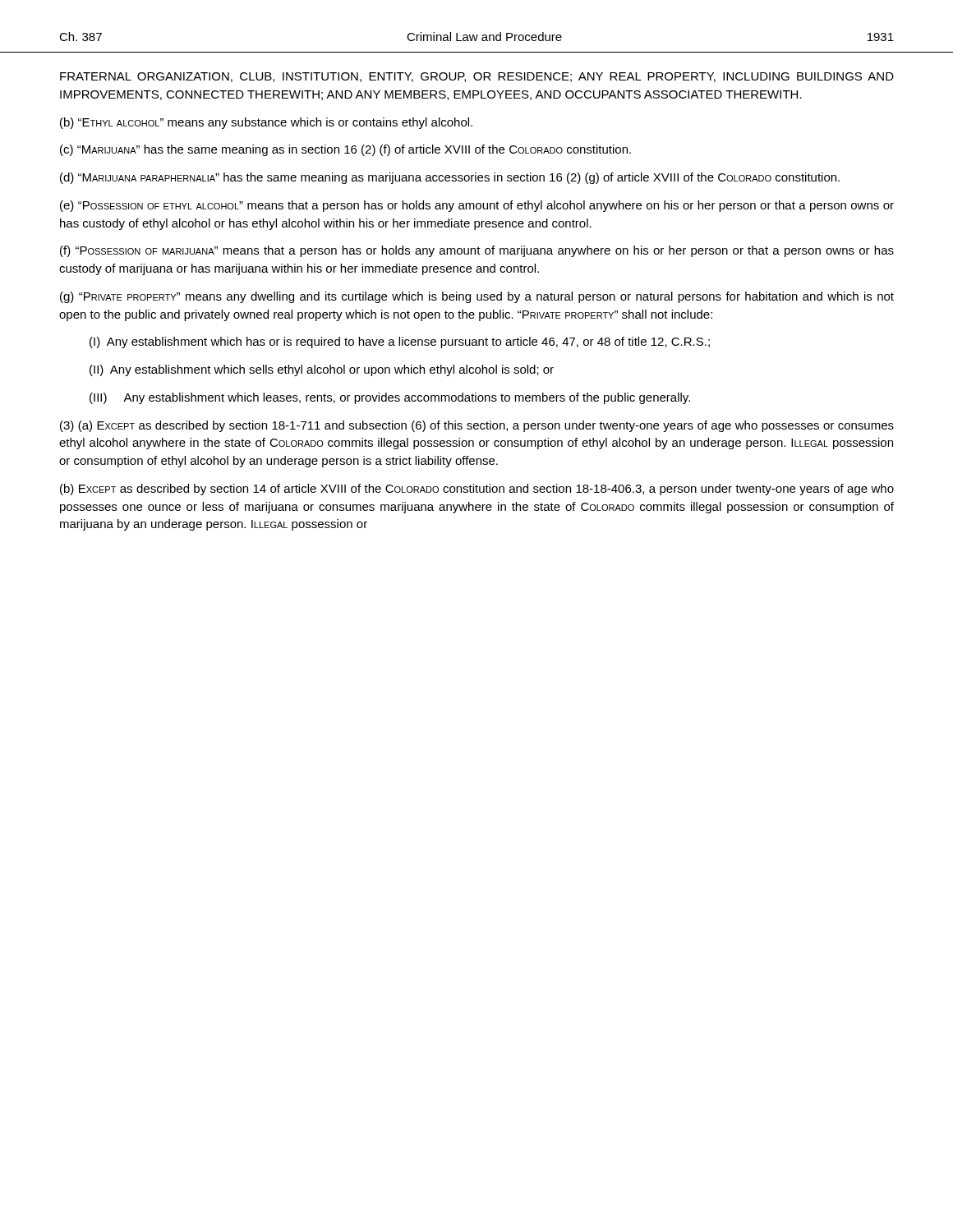Locate the text block with the text "(II) Any establishment which sells ethyl alcohol or"
The image size is (953, 1232).
[321, 369]
